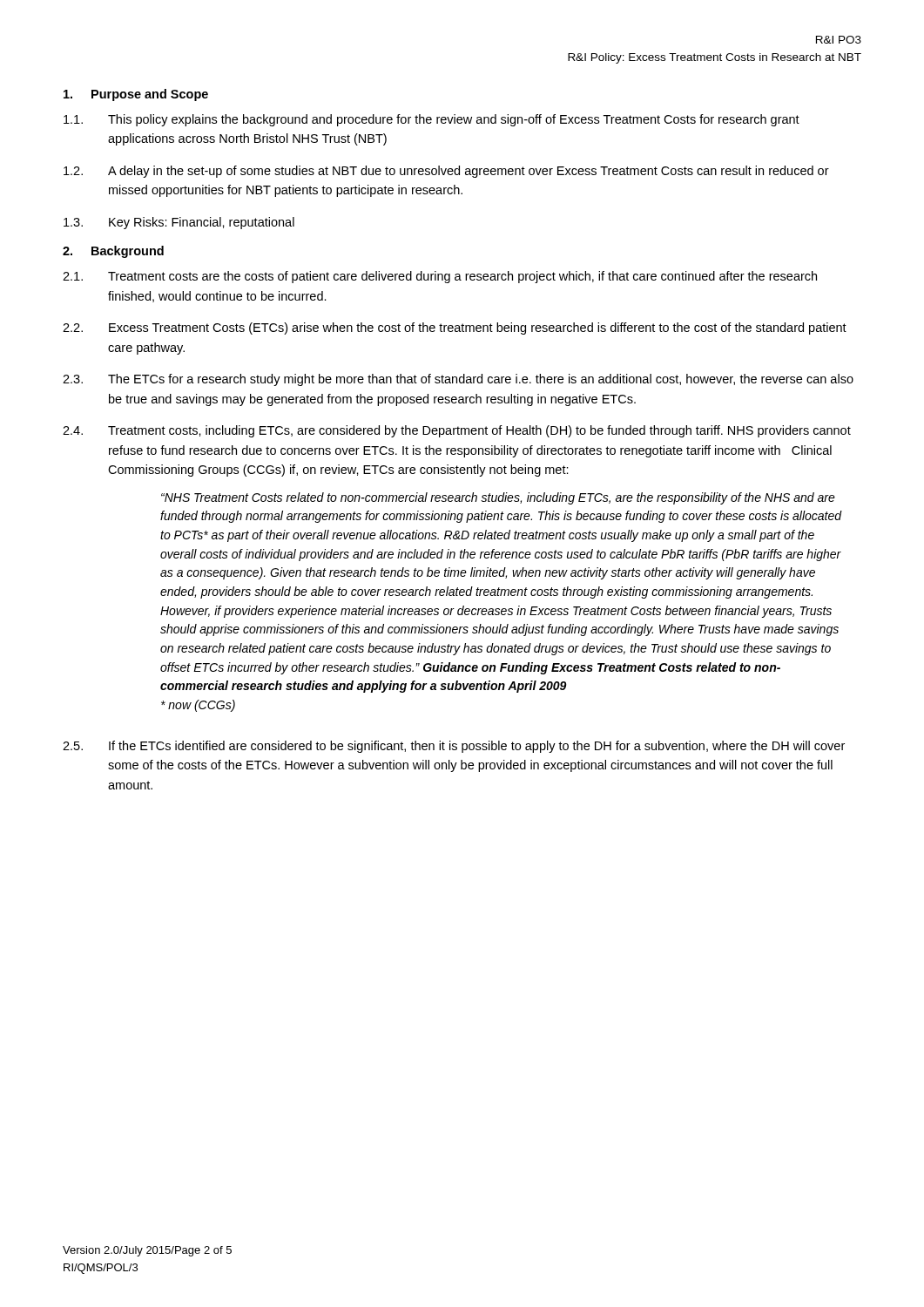The height and width of the screenshot is (1307, 924).
Task: Click on the passage starting "2.2. Excess Treatment Costs"
Action: point(462,338)
